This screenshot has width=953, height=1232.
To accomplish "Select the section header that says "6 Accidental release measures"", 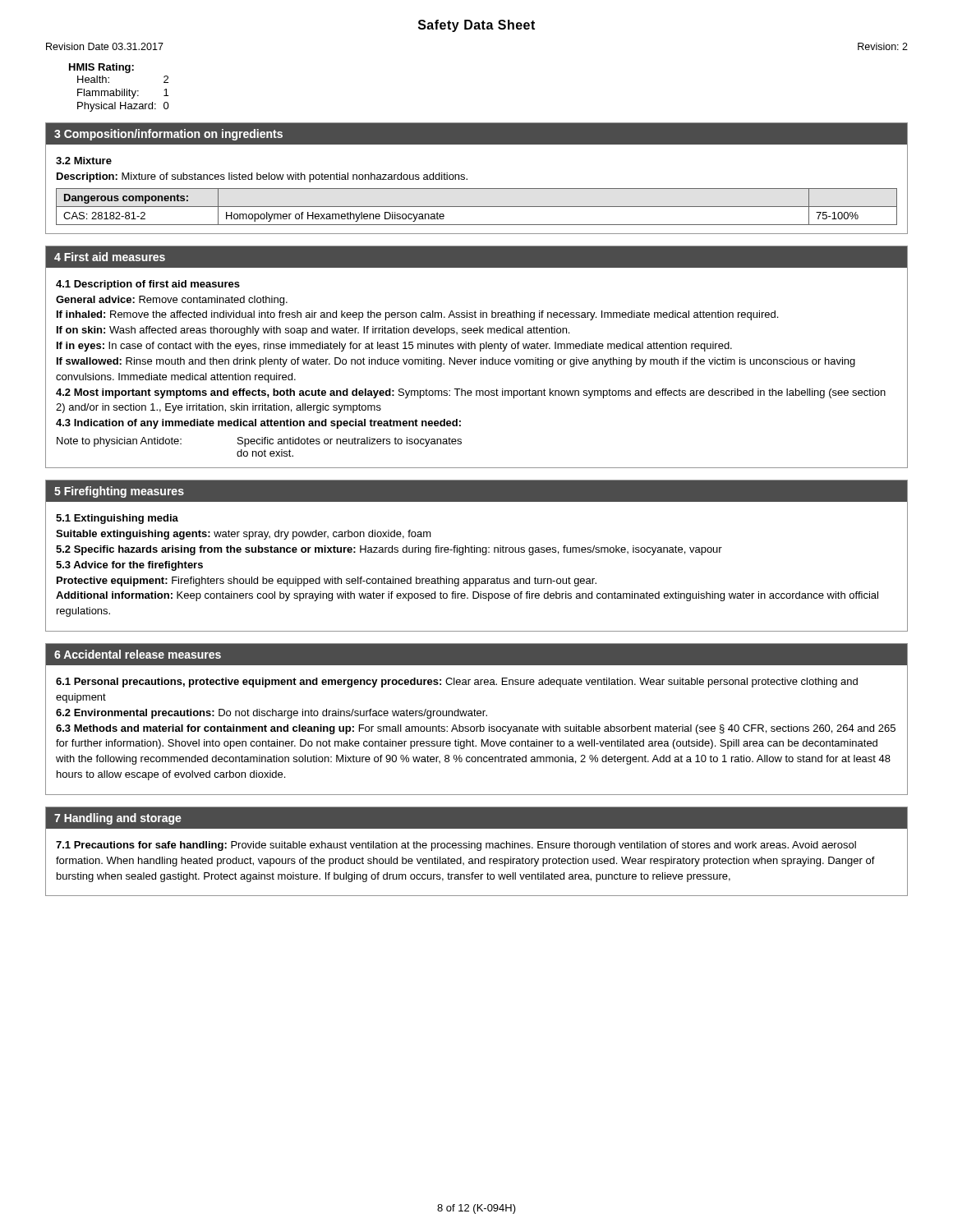I will (138, 655).
